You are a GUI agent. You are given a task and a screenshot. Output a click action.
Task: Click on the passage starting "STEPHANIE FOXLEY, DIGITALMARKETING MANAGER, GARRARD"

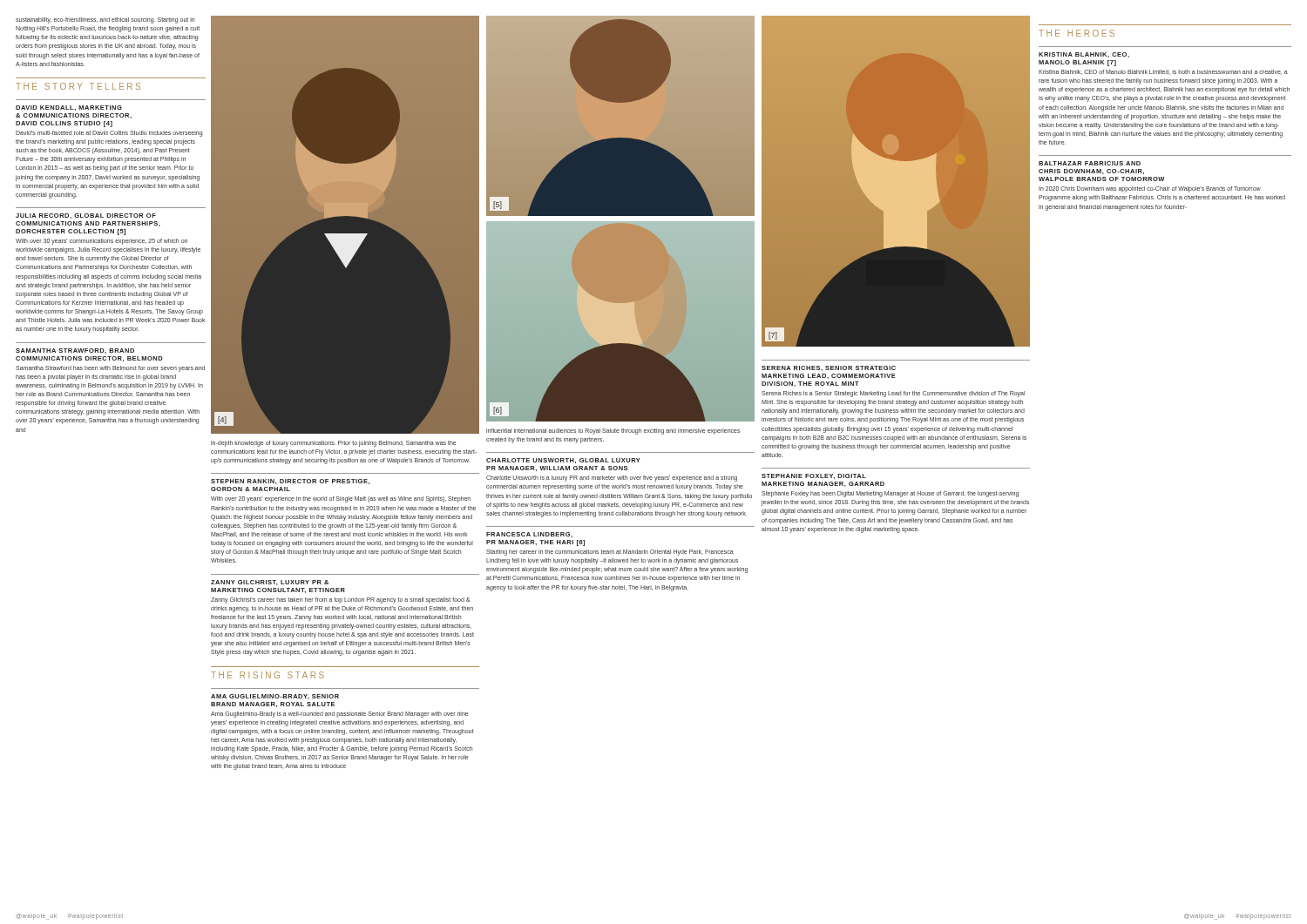(823, 480)
